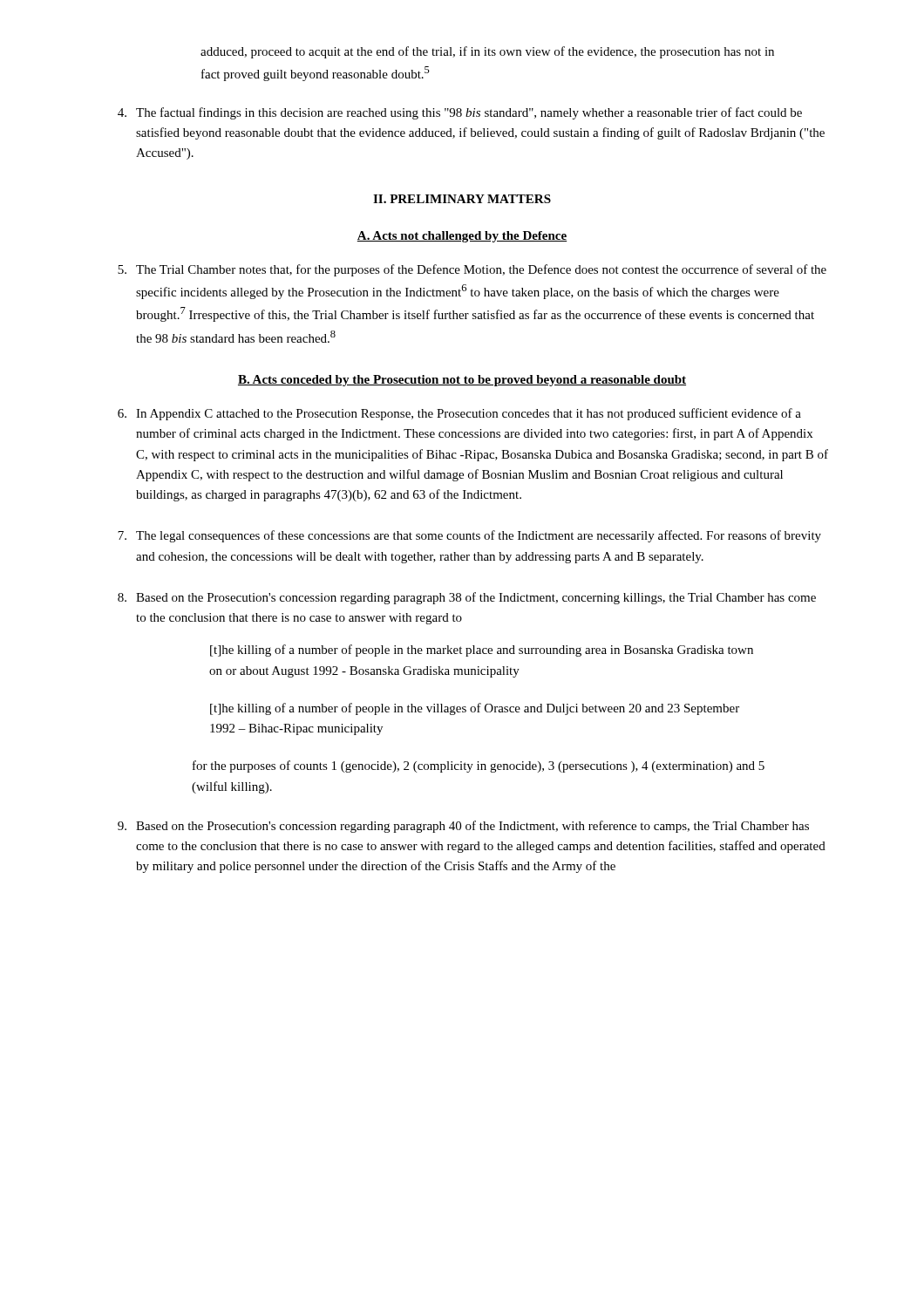Find the region starting "II. PRELIMINARY MATTERS"
This screenshot has width=924, height=1308.
[x=462, y=199]
